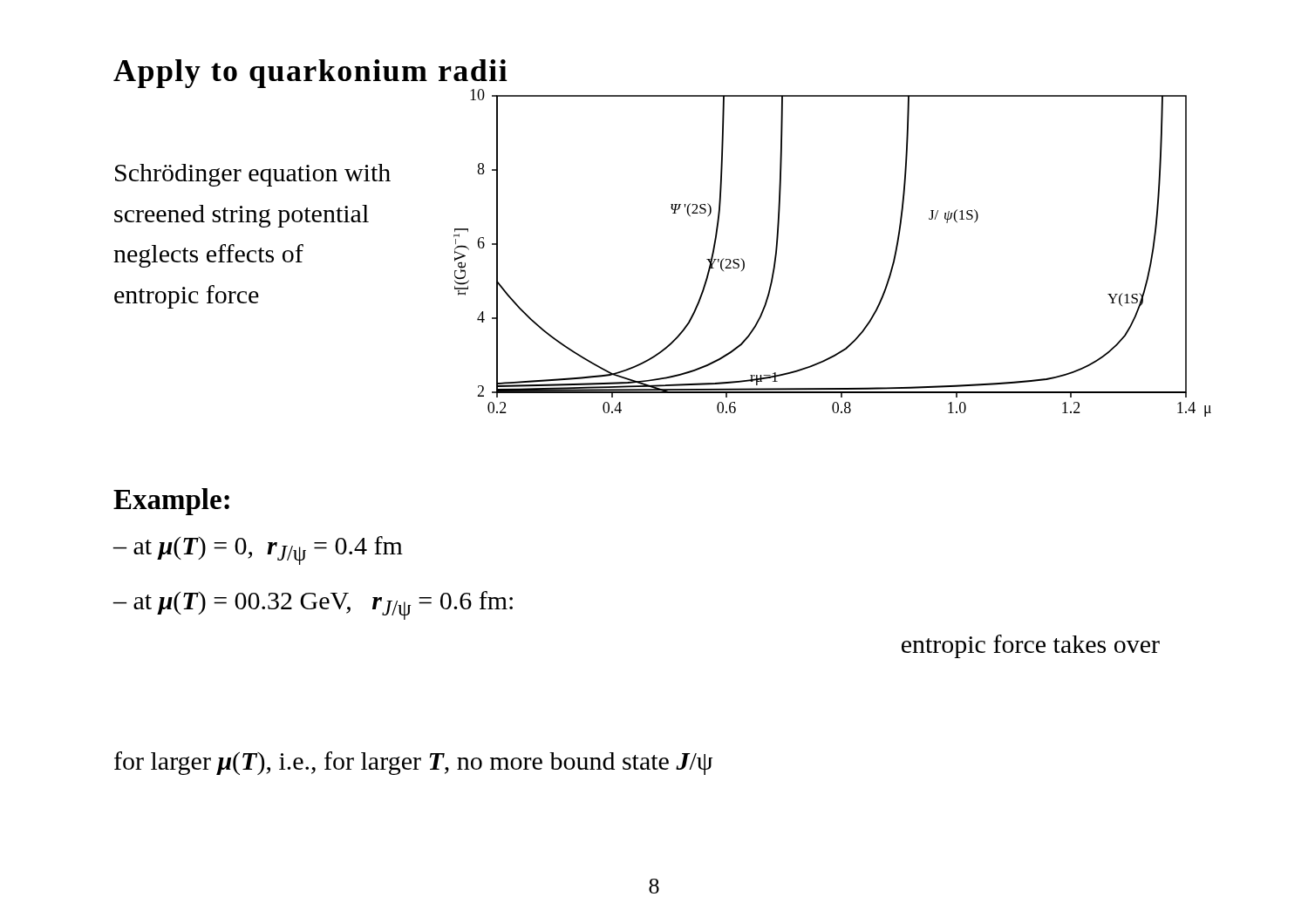Find a continuous plot
Viewport: 1308px width, 924px height.
833,261
